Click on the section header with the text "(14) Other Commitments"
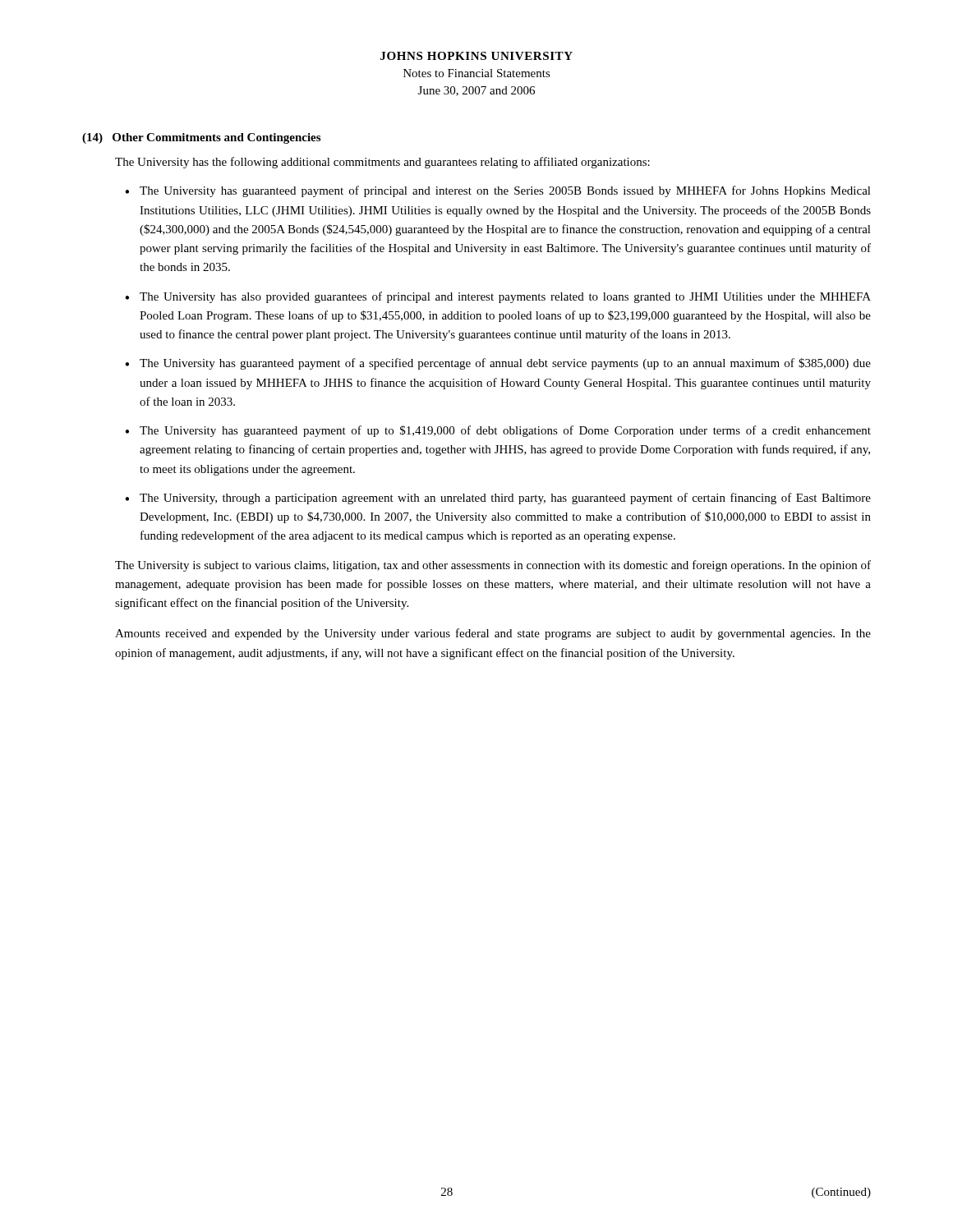 coord(202,137)
